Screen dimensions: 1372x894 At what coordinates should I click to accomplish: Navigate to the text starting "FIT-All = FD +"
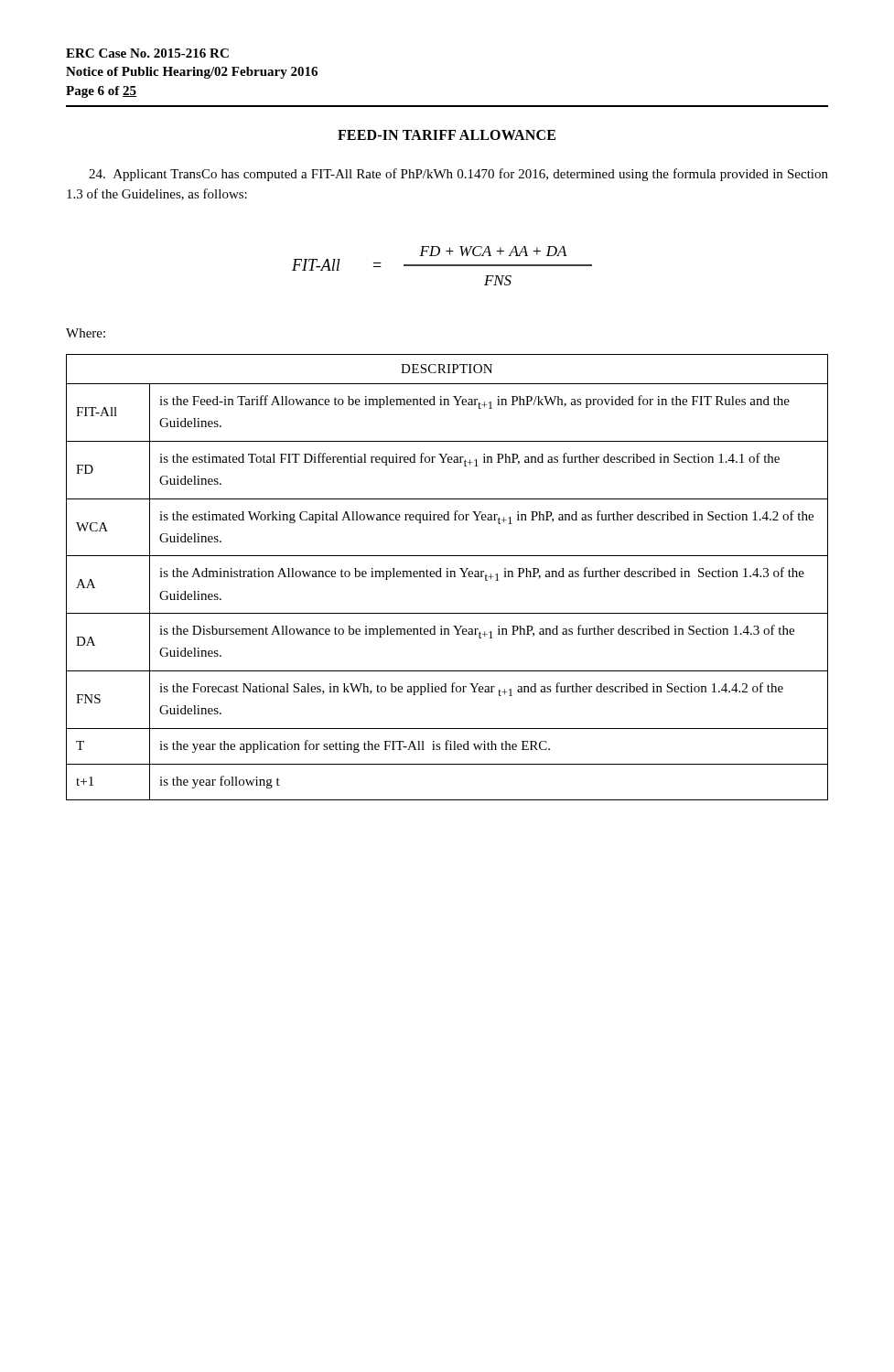click(x=447, y=263)
